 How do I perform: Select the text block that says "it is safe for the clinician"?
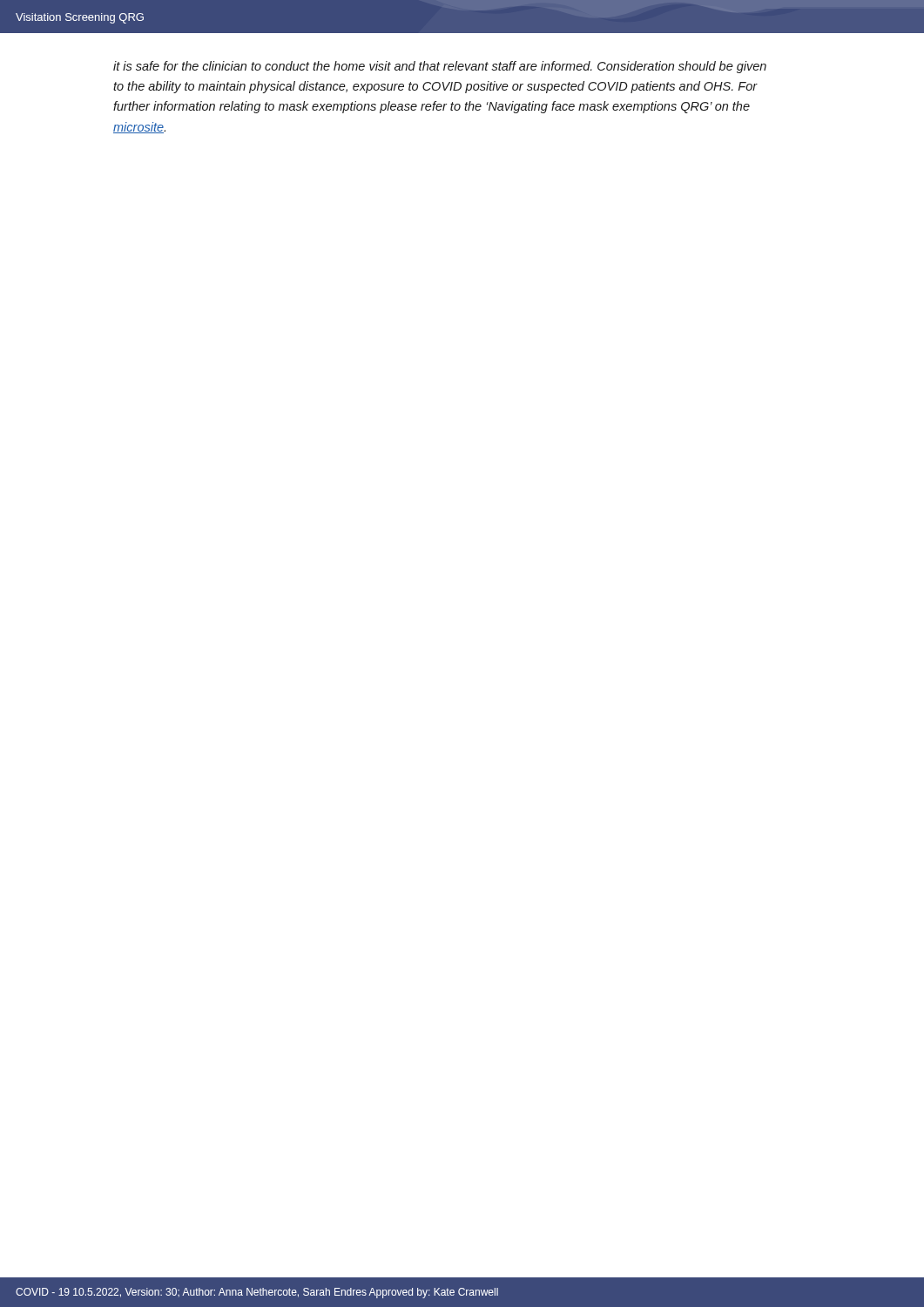tap(444, 97)
